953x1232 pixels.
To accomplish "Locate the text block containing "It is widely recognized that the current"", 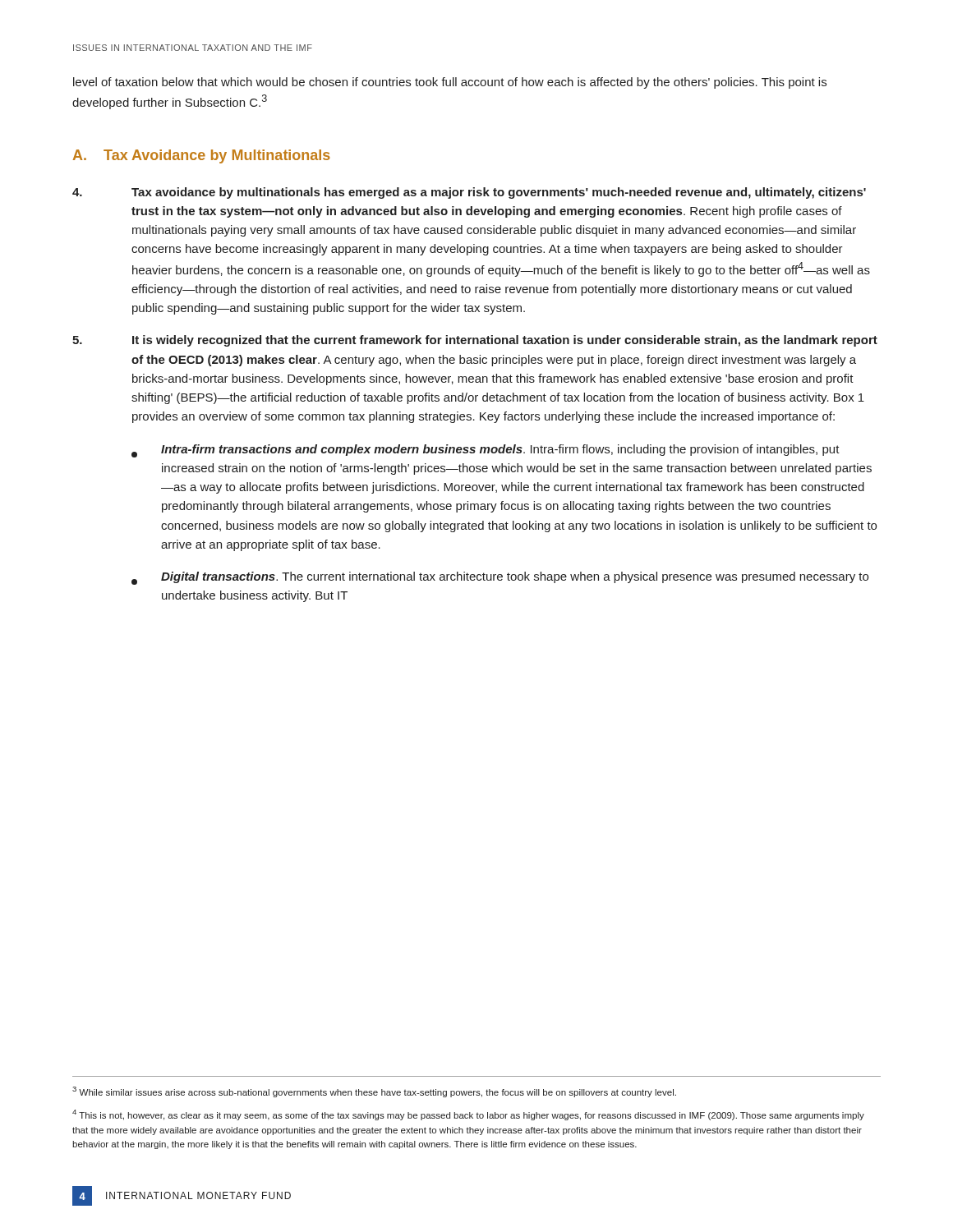I will (x=476, y=378).
